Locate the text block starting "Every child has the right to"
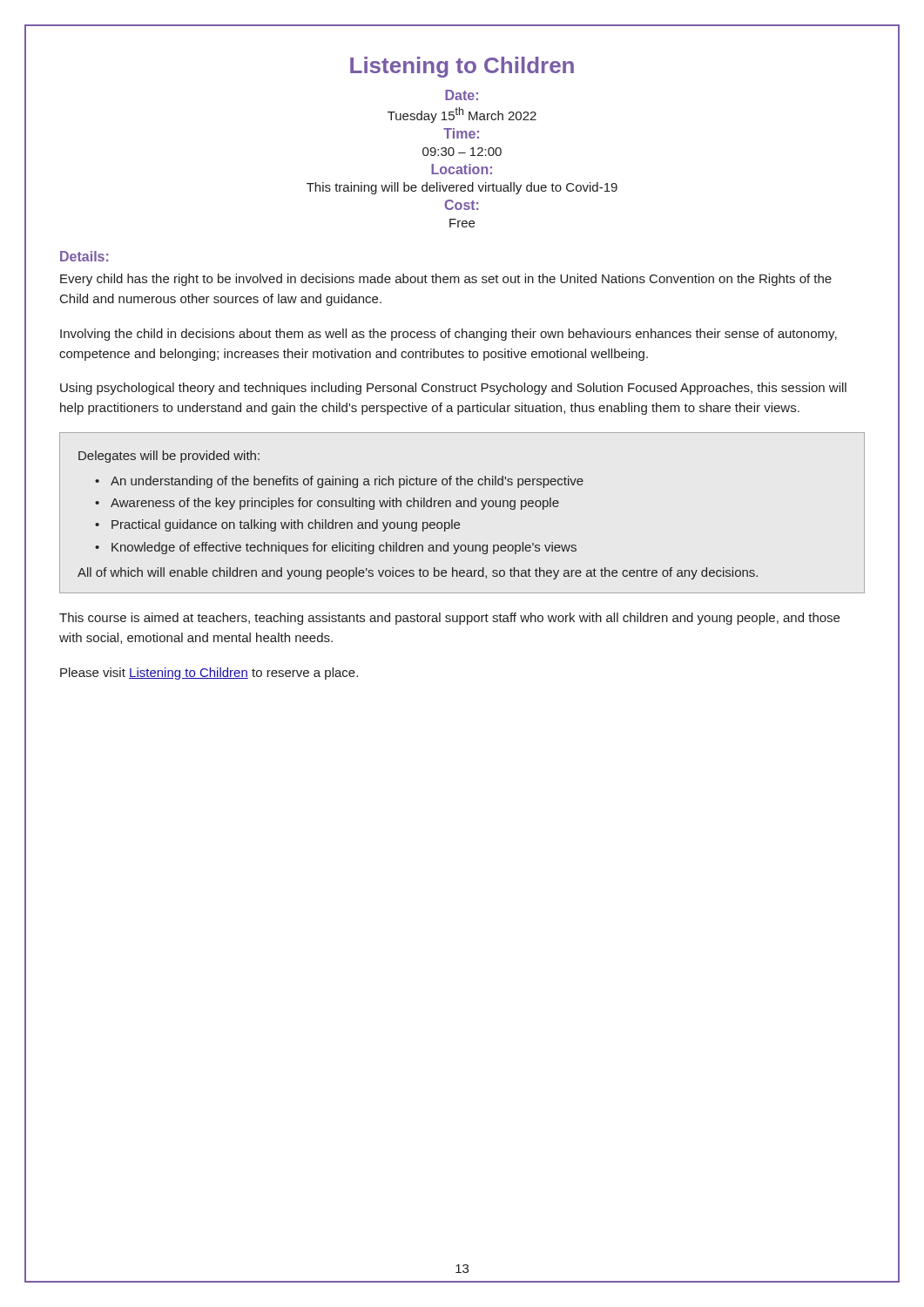 446,289
